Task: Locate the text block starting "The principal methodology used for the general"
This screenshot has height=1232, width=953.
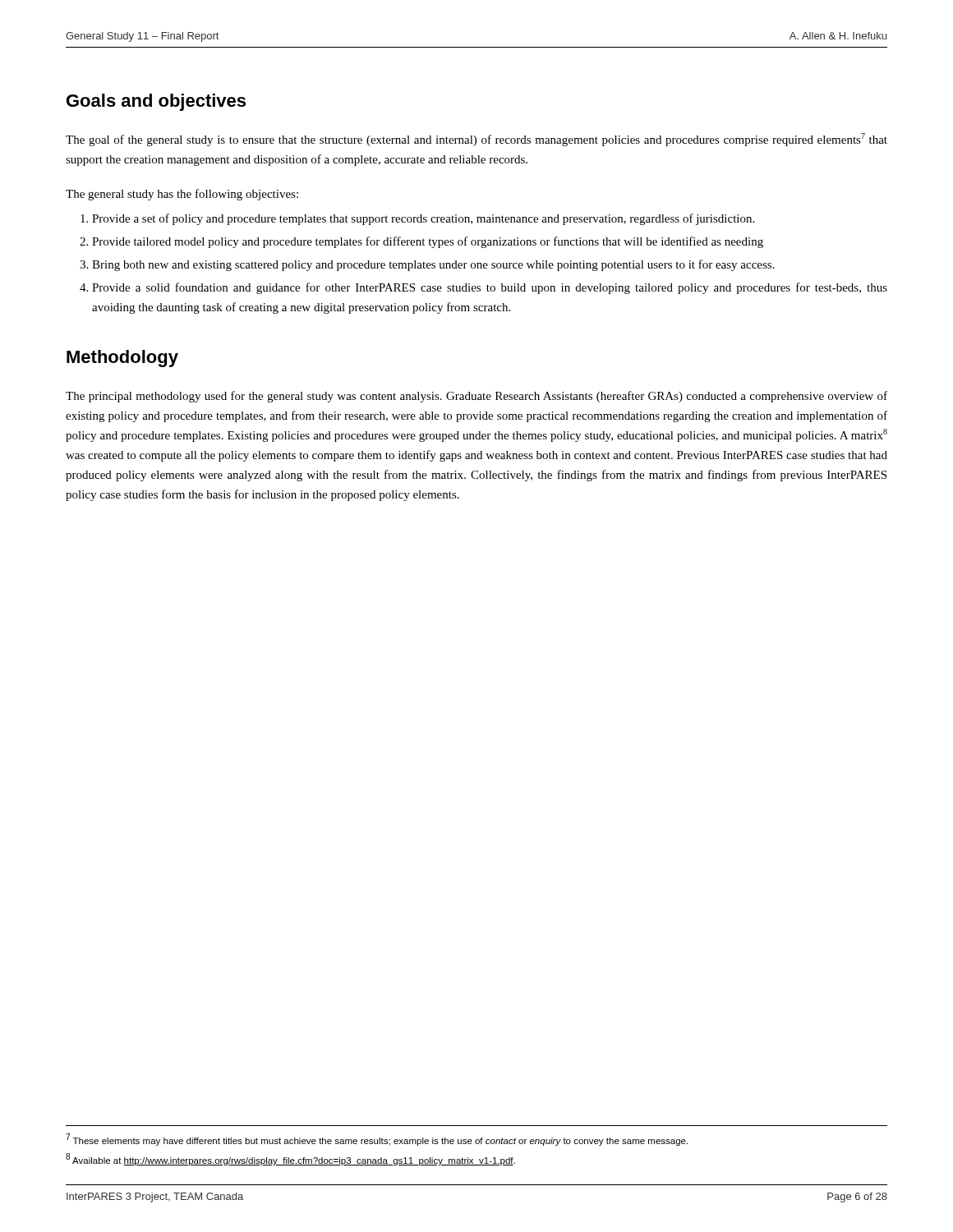Action: [x=476, y=445]
